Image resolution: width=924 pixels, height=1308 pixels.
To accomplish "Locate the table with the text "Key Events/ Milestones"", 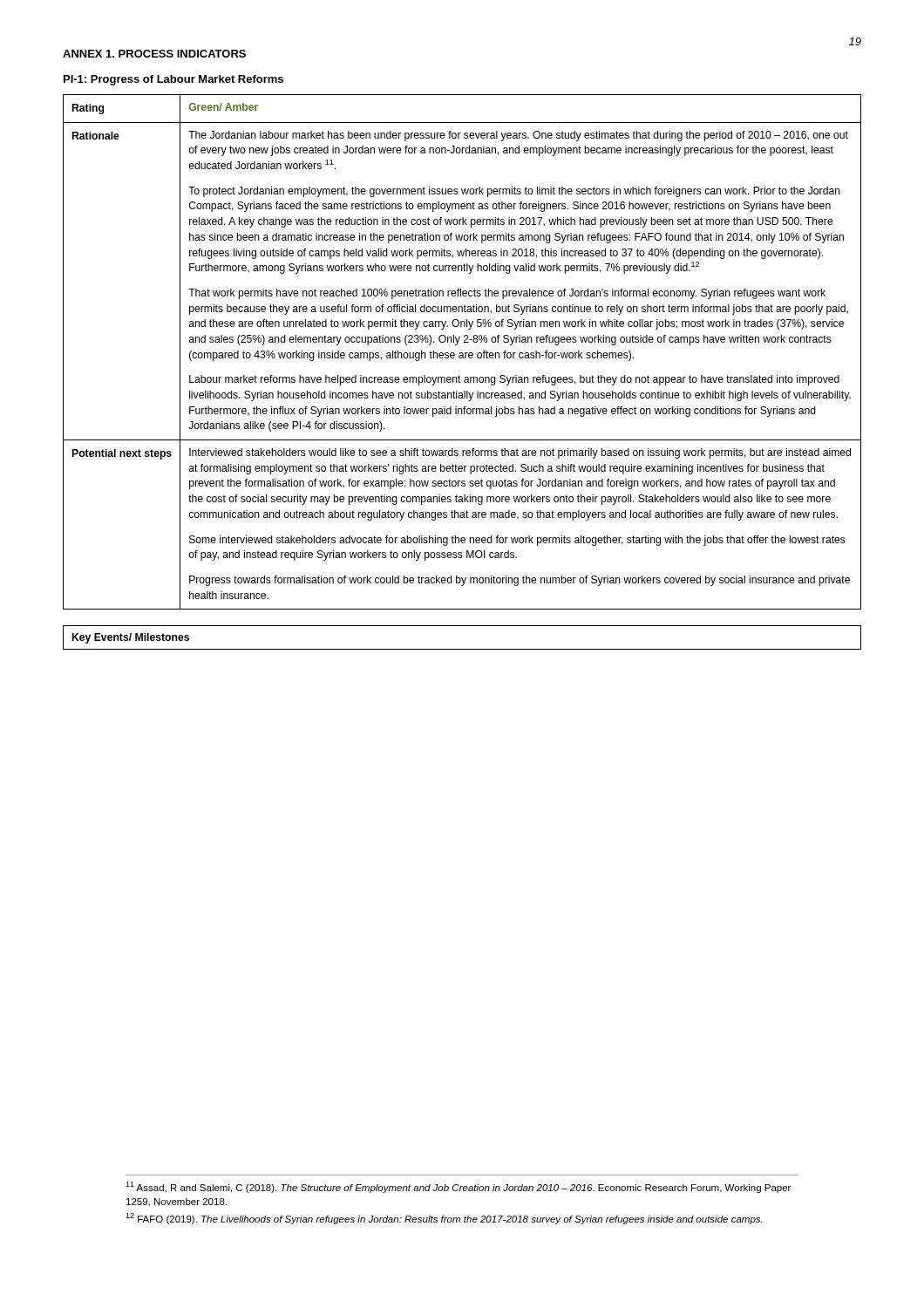I will point(462,638).
